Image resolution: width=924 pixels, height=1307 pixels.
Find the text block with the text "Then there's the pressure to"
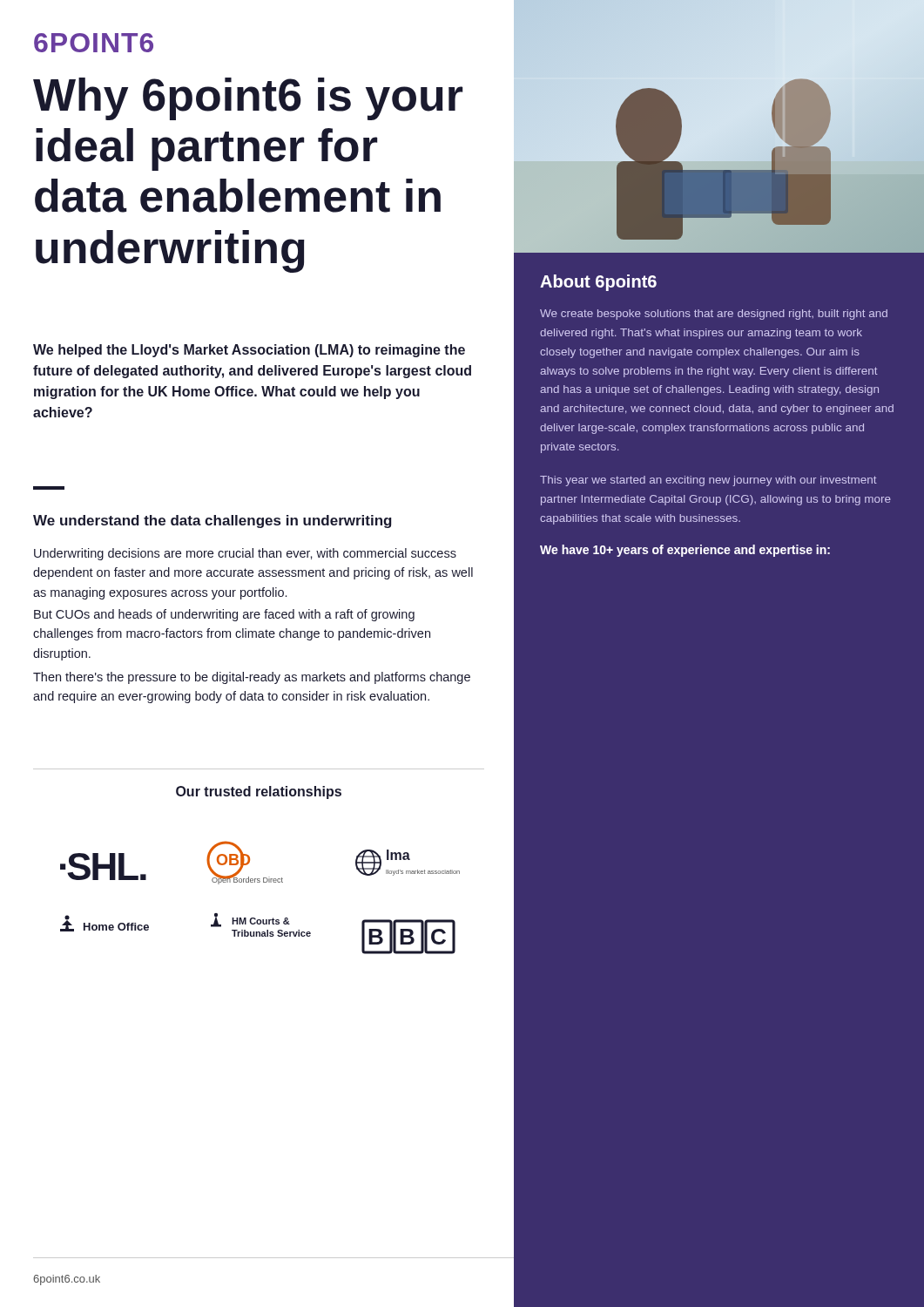tap(255, 687)
